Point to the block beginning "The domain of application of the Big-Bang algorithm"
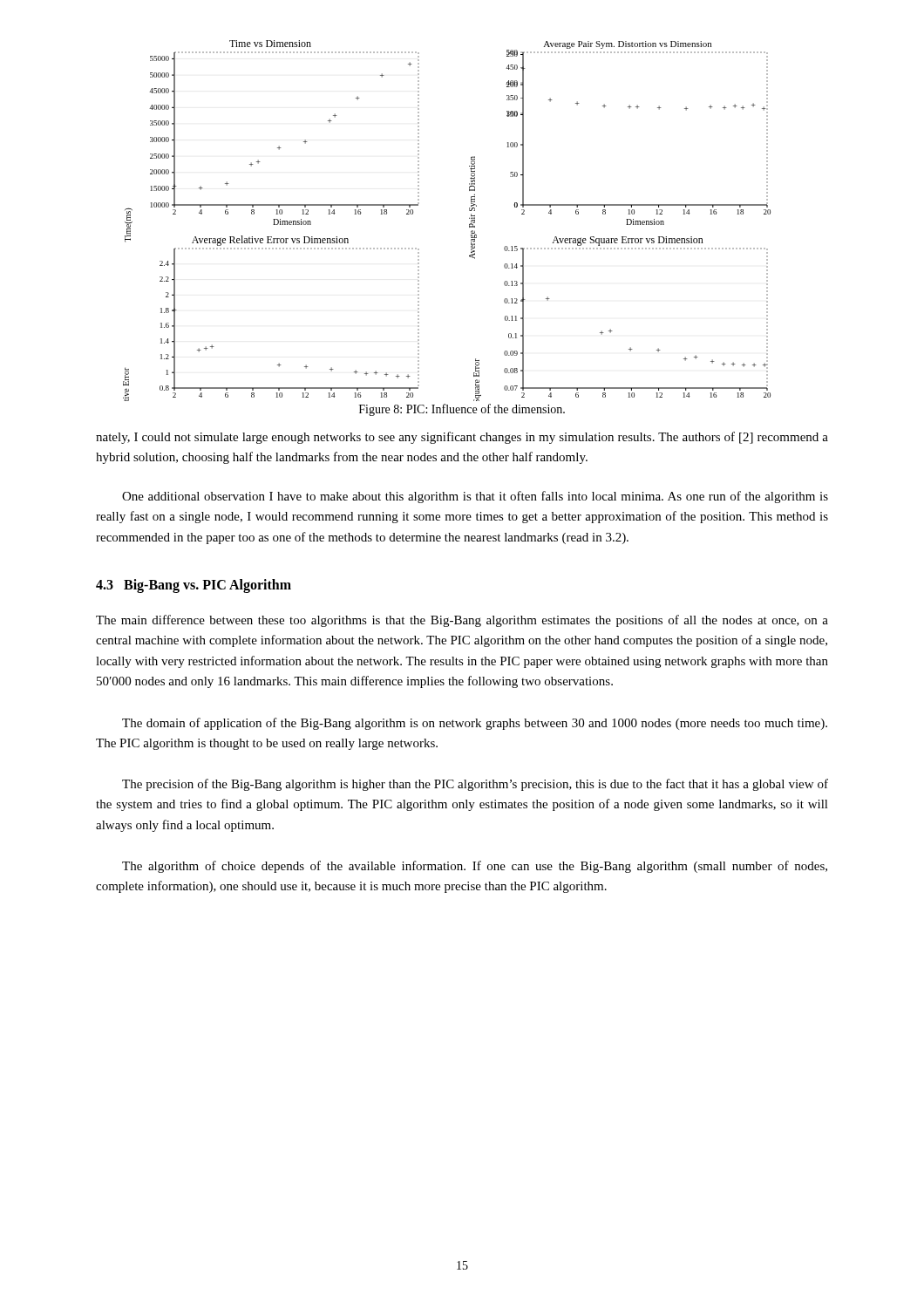The width and height of the screenshot is (924, 1308). click(462, 733)
